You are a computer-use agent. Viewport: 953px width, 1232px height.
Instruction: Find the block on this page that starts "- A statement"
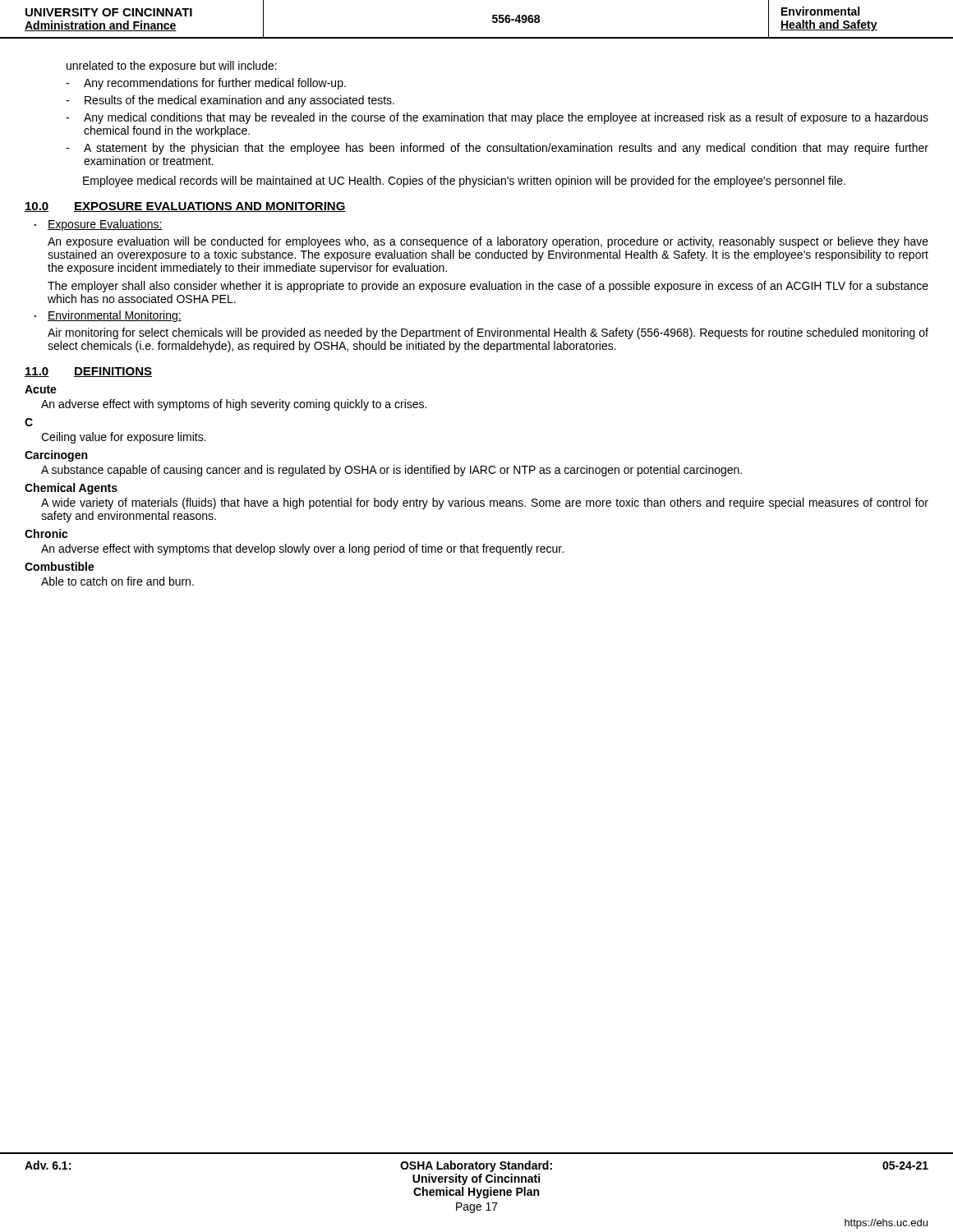497,154
